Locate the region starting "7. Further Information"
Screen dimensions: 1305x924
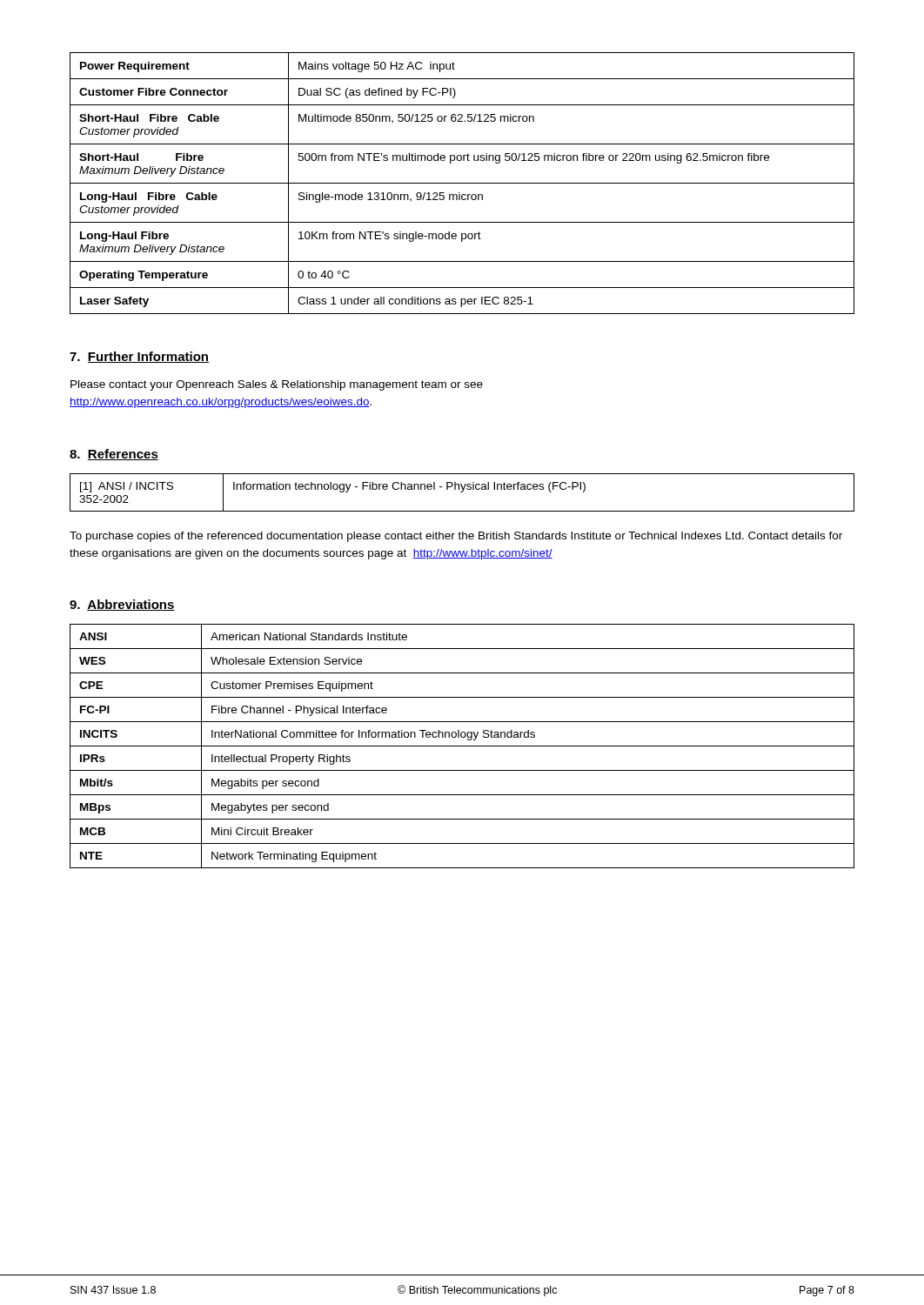(139, 357)
